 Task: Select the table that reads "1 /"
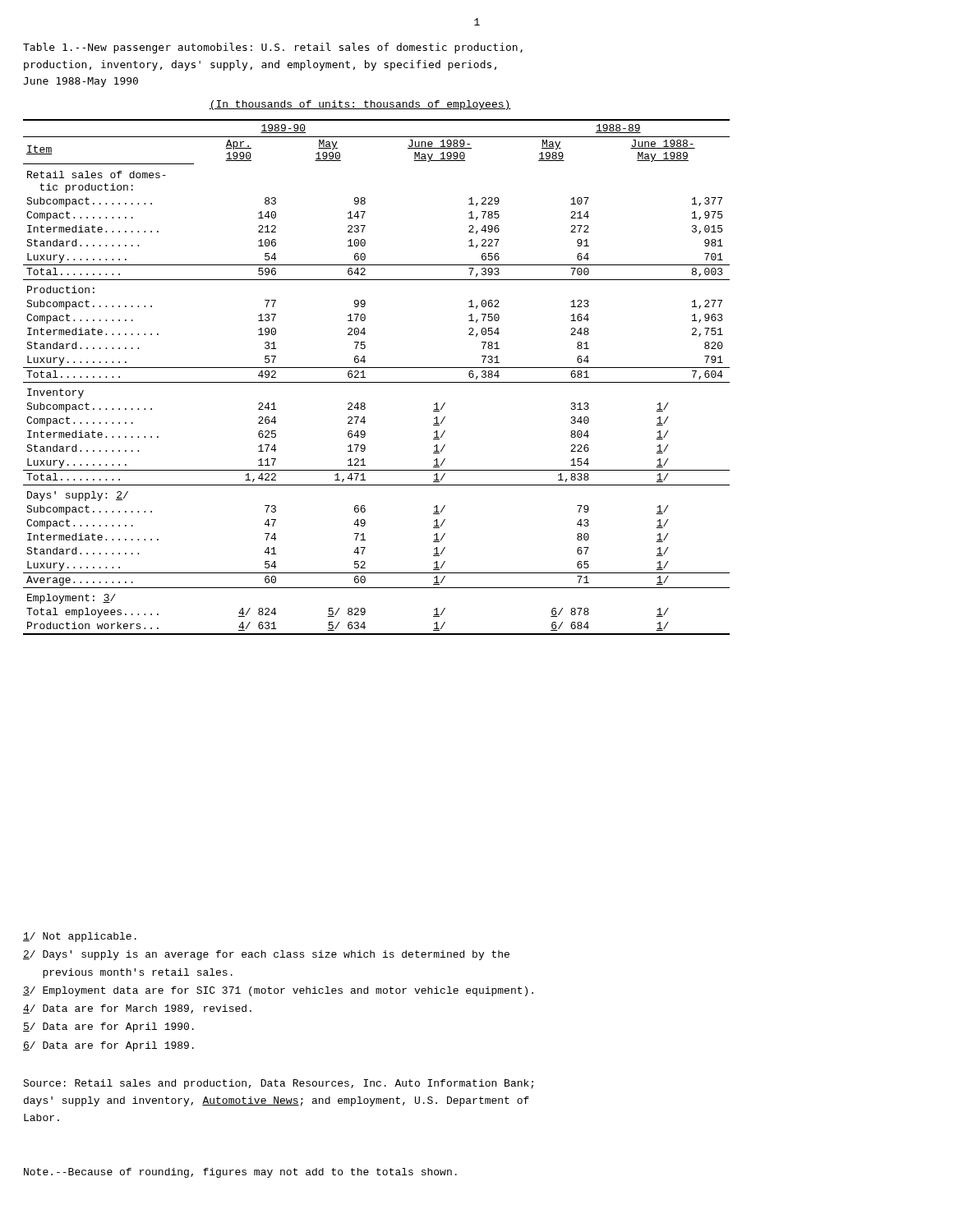(376, 377)
